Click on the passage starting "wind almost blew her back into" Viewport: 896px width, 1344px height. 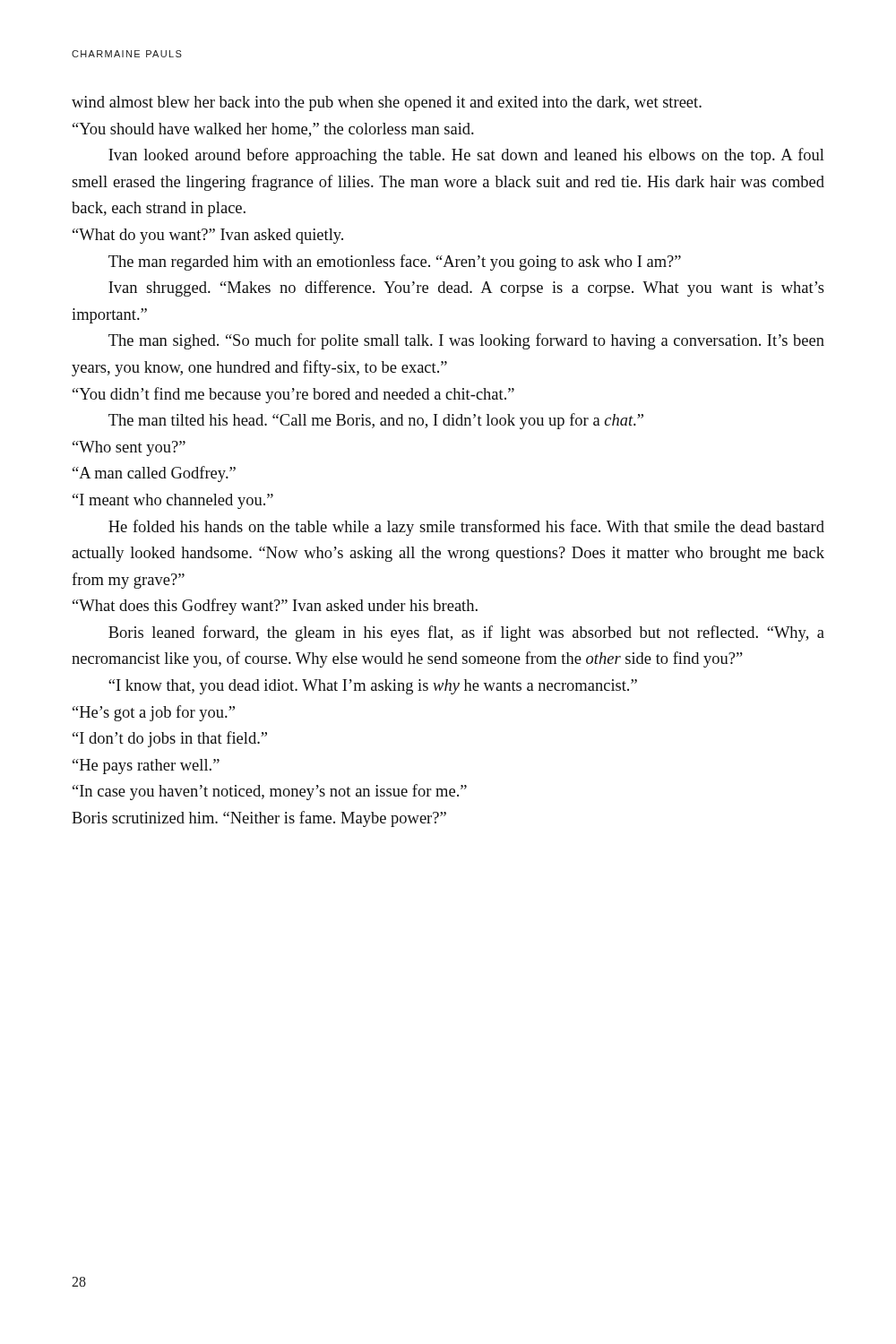coord(387,103)
